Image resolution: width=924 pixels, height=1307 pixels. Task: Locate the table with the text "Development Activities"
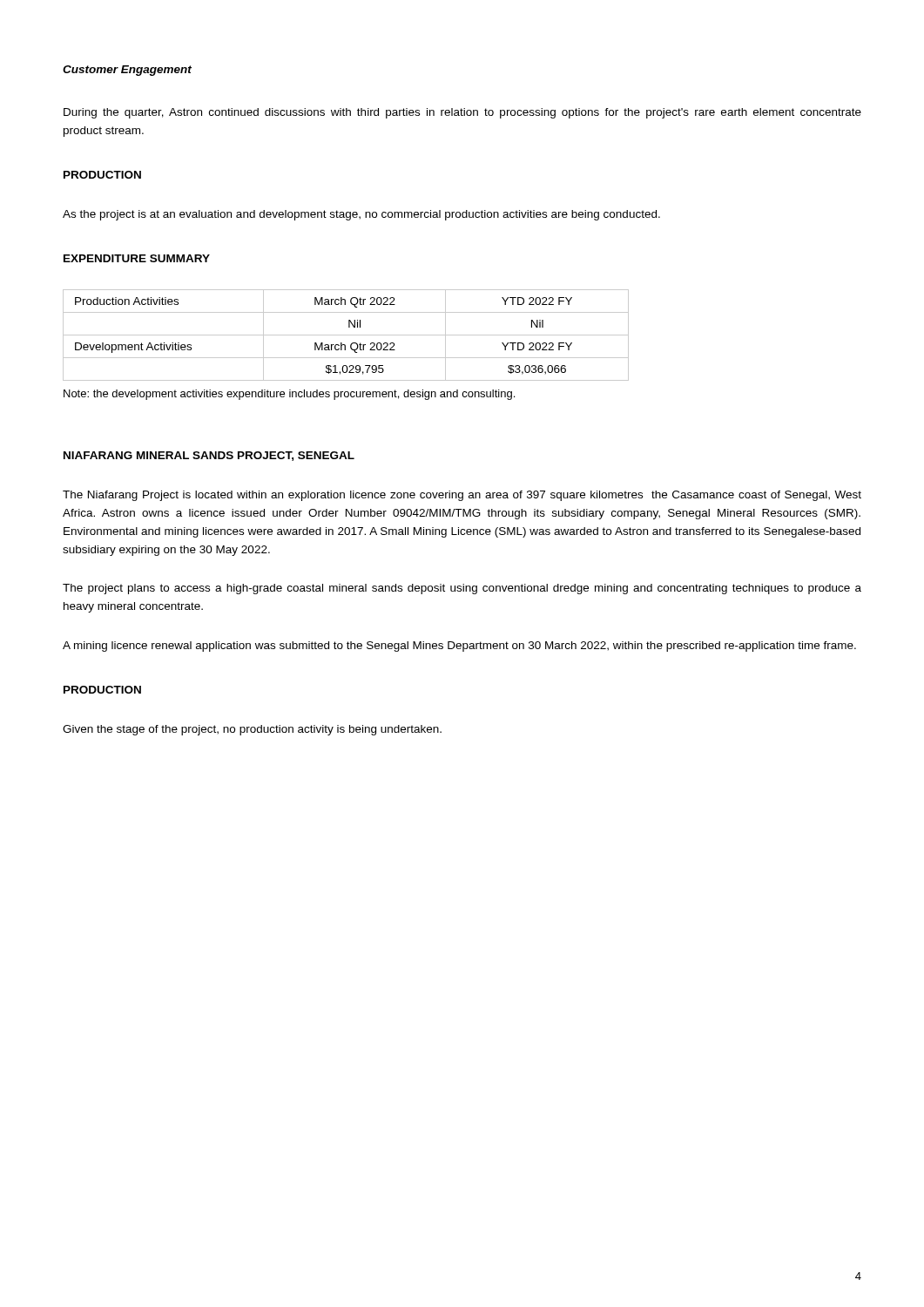[x=462, y=335]
